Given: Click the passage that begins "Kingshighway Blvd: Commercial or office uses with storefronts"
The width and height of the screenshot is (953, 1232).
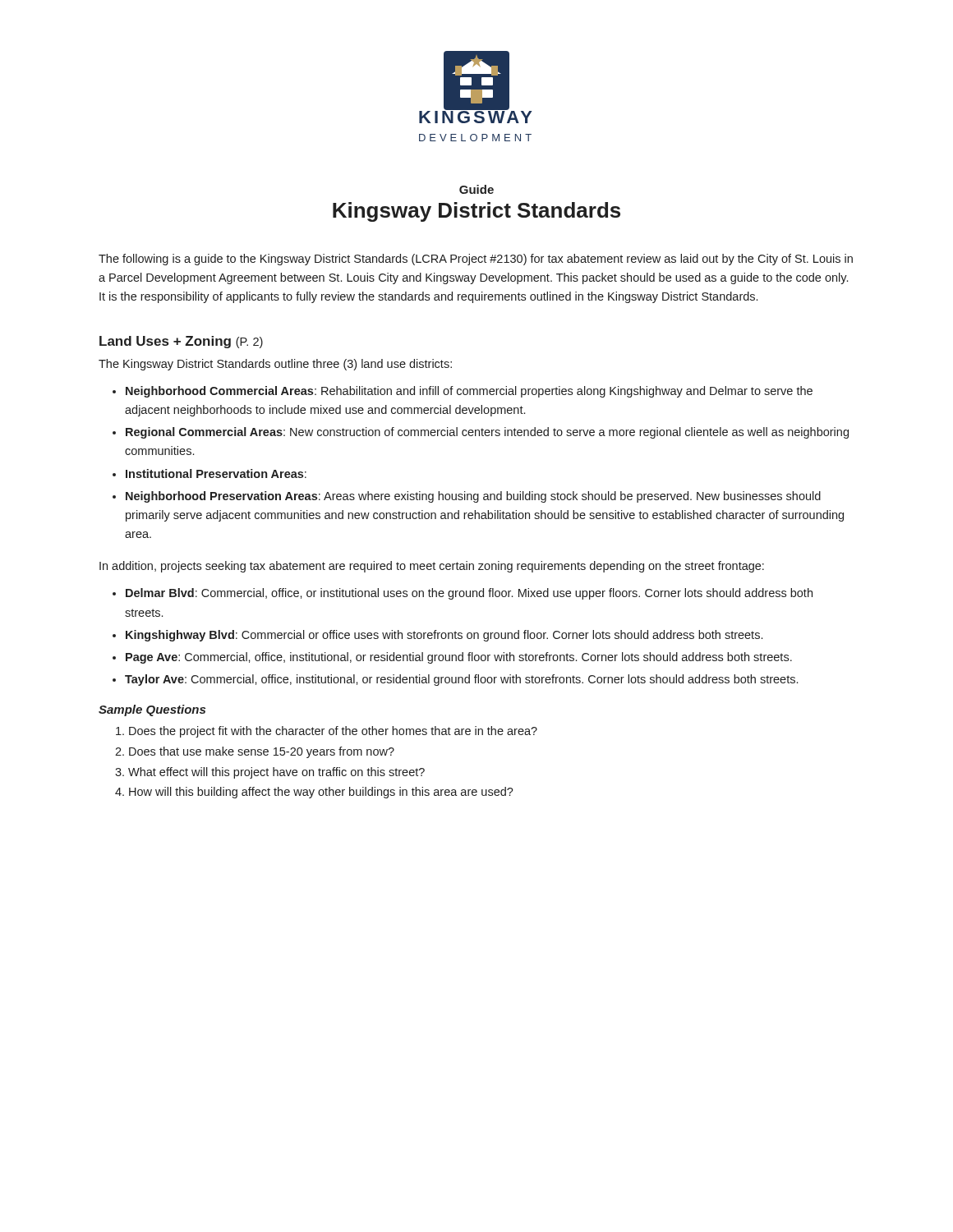Looking at the screenshot, I should coord(444,635).
